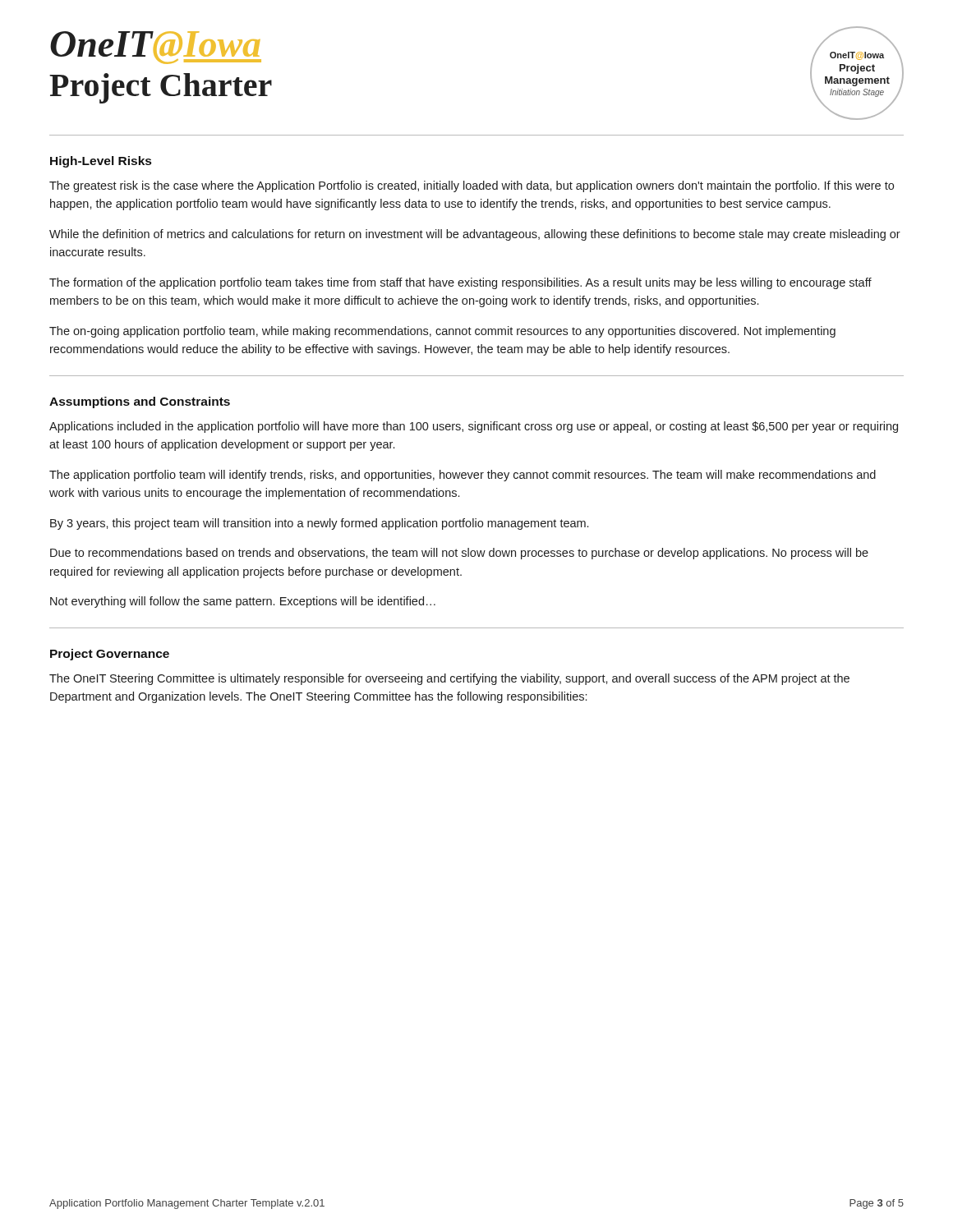Image resolution: width=953 pixels, height=1232 pixels.
Task: Locate the text block with the text "The formation of the"
Action: tap(460, 292)
